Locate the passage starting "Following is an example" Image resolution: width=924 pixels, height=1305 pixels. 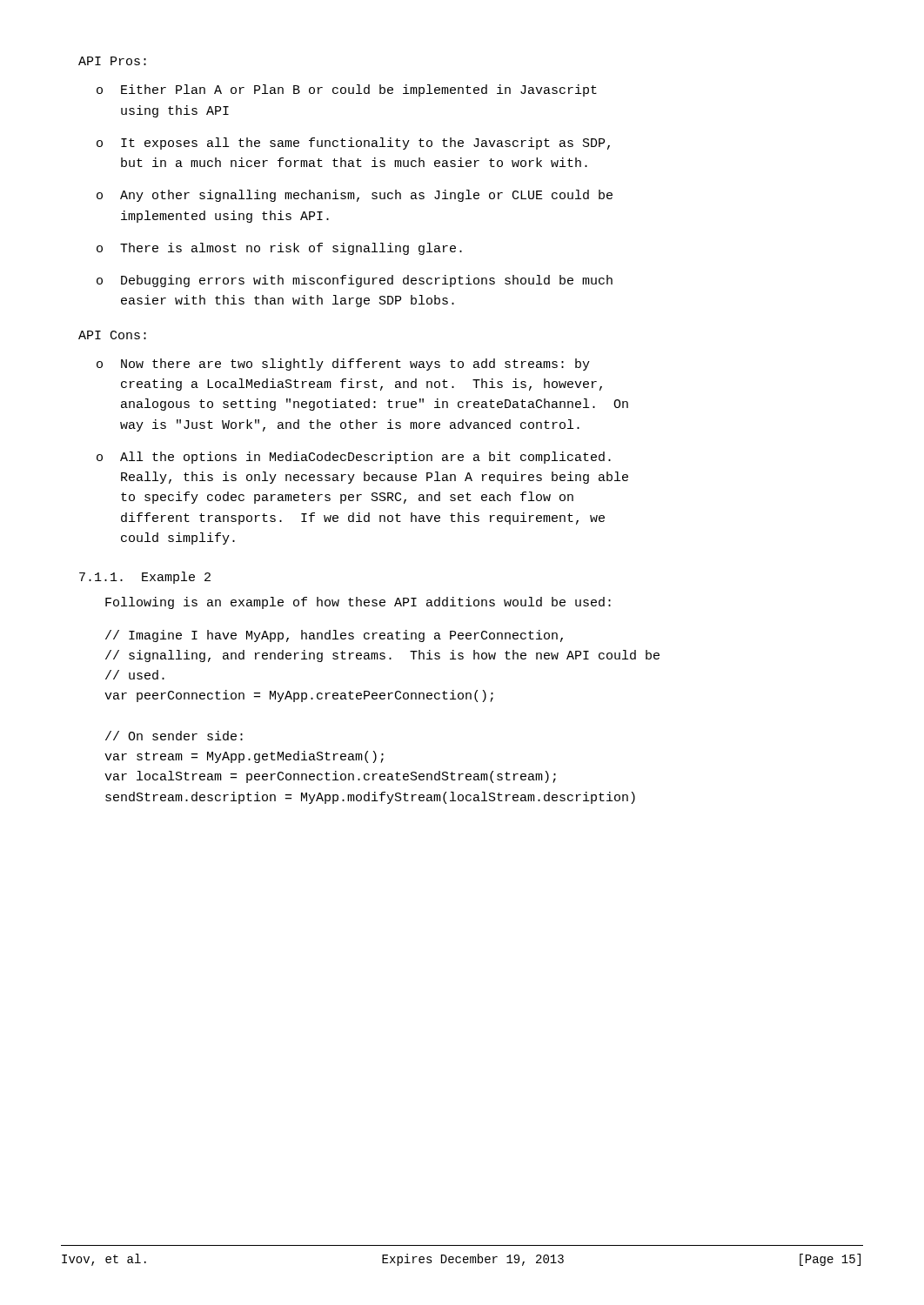pyautogui.click(x=359, y=604)
